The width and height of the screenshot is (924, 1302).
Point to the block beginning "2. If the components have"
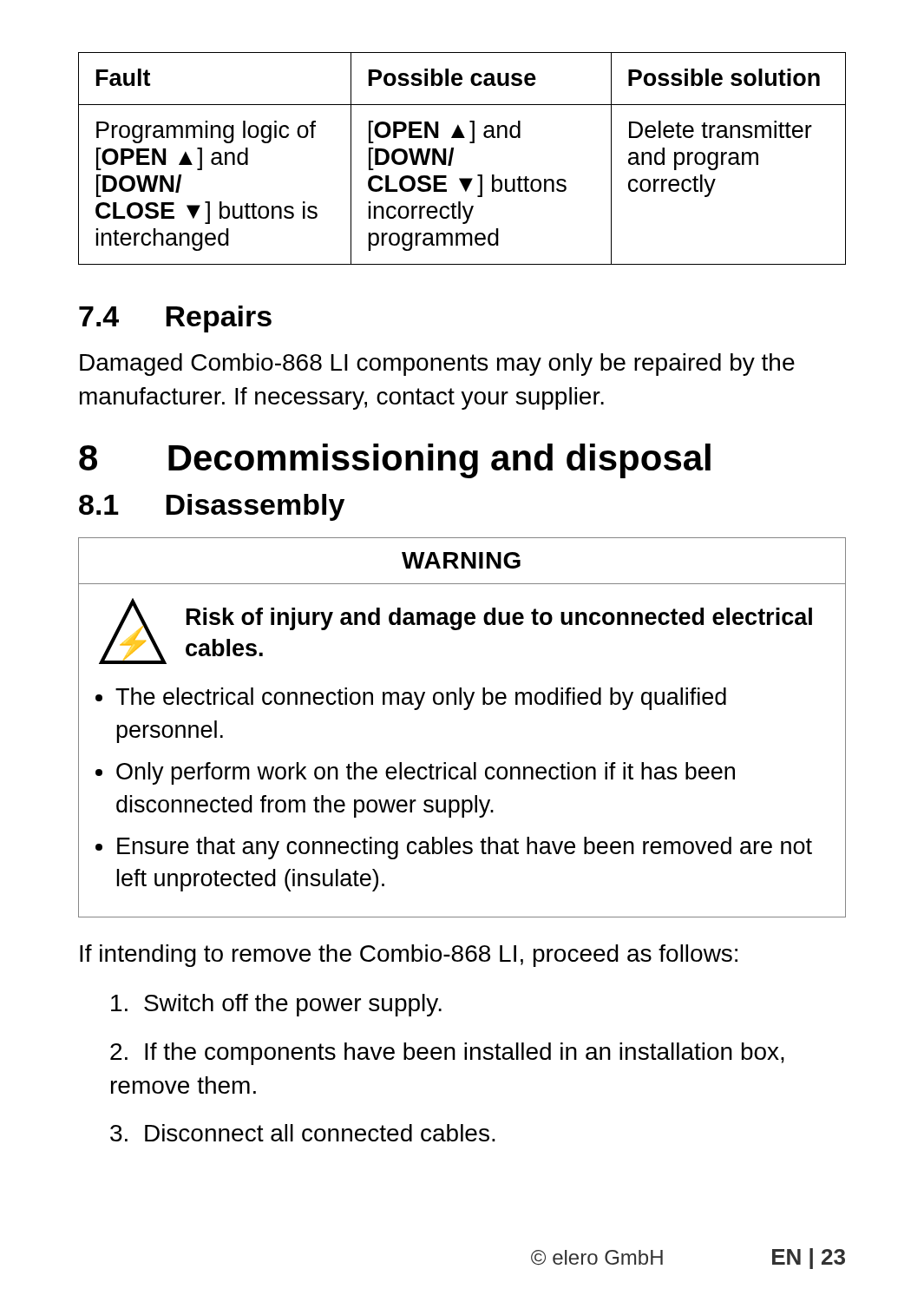coord(448,1068)
